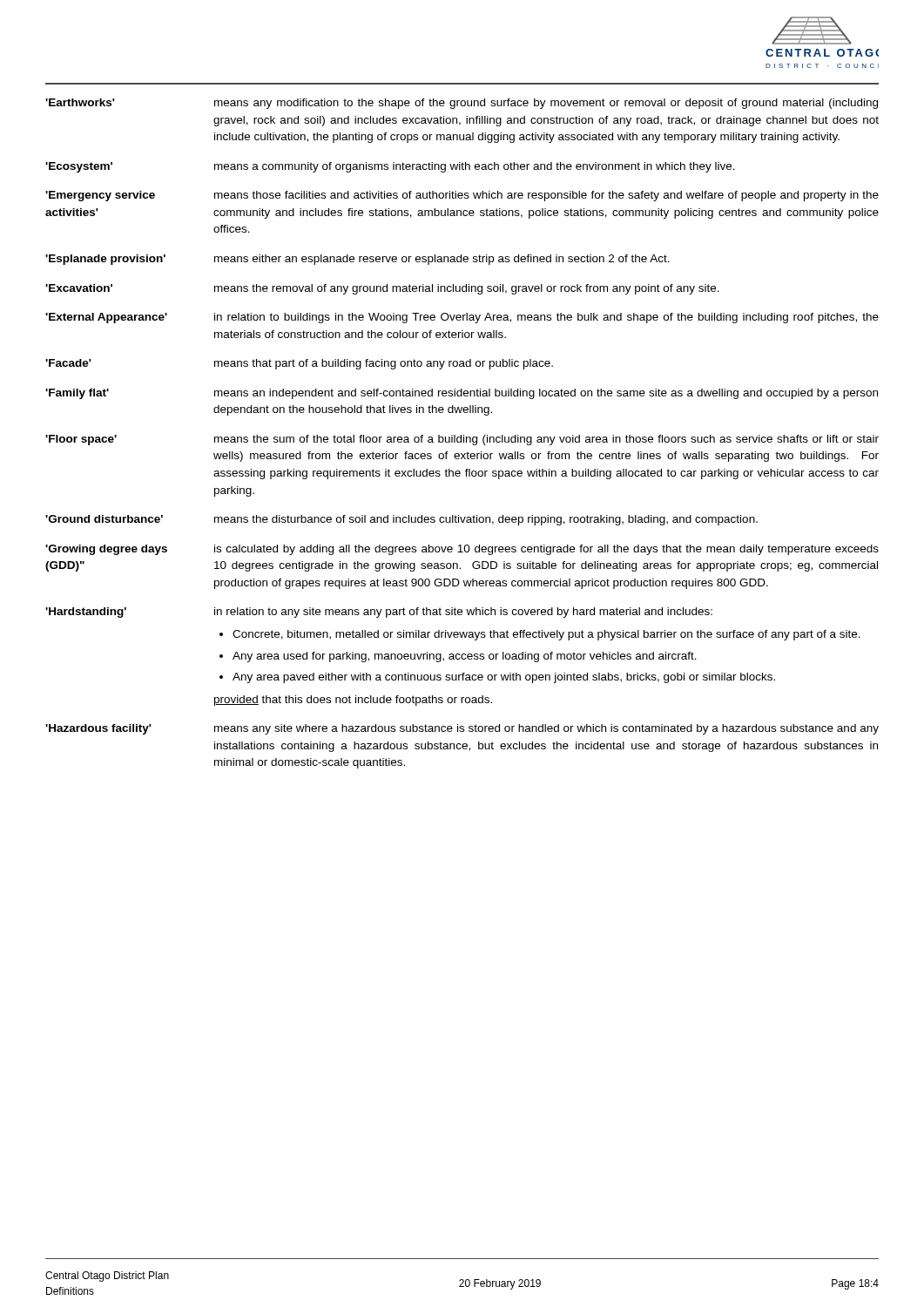Viewport: 924px width, 1307px height.
Task: Click on the text starting "'Hardstanding' in relation to any site"
Action: (x=462, y=656)
